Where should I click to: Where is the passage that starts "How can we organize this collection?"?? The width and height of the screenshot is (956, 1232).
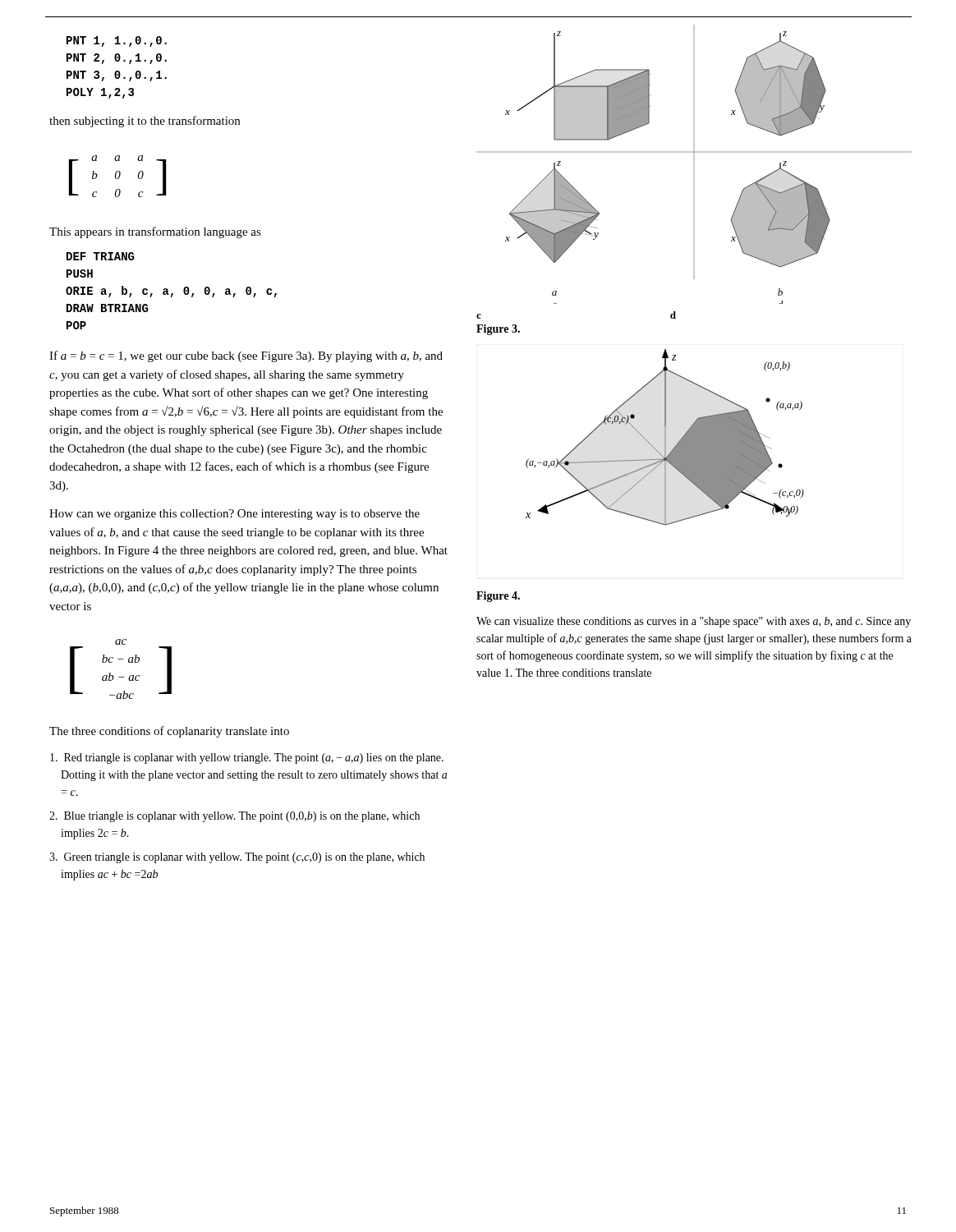click(250, 560)
